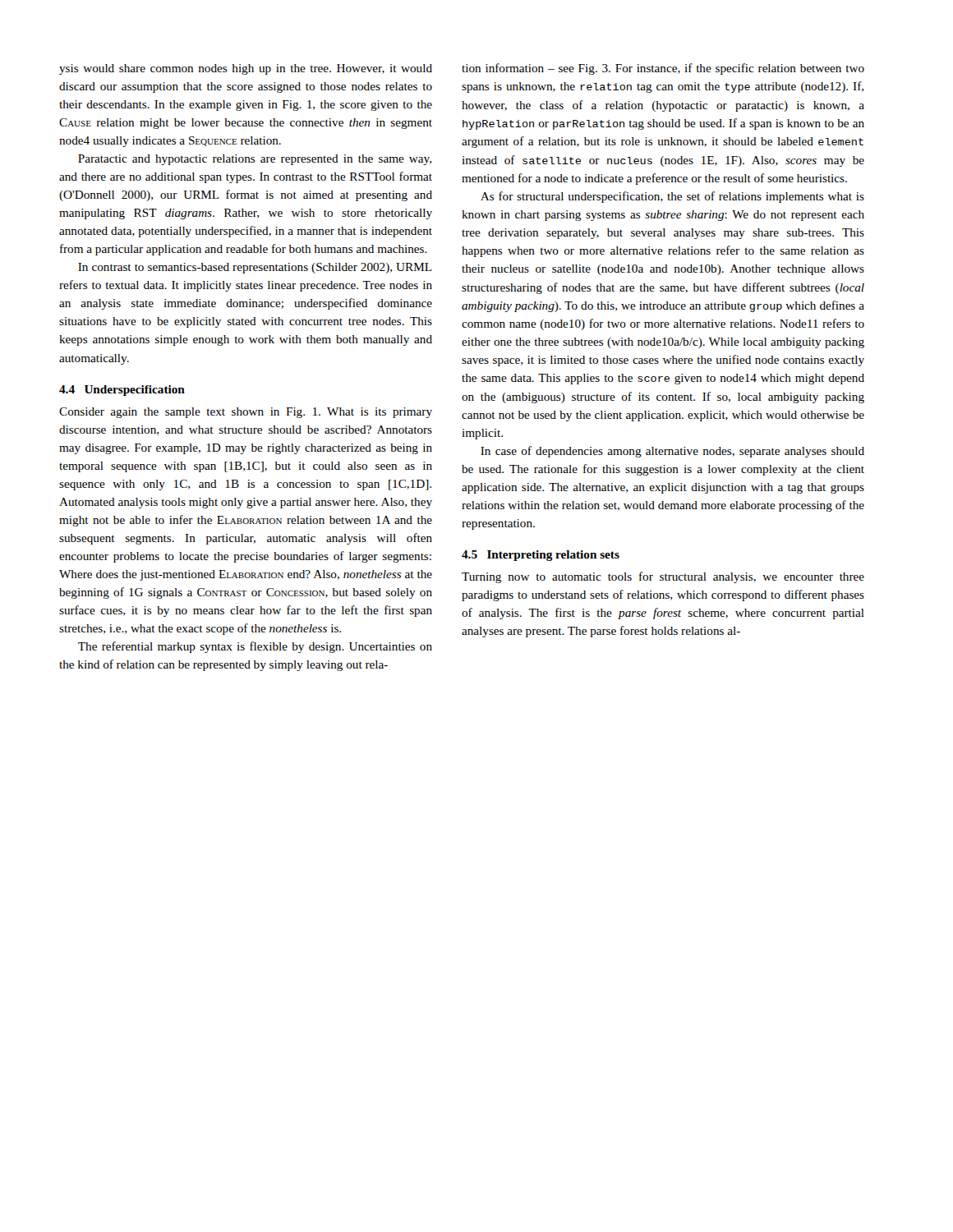
Task: Find the text block with the text "The referential markup syntax"
Action: [x=246, y=655]
